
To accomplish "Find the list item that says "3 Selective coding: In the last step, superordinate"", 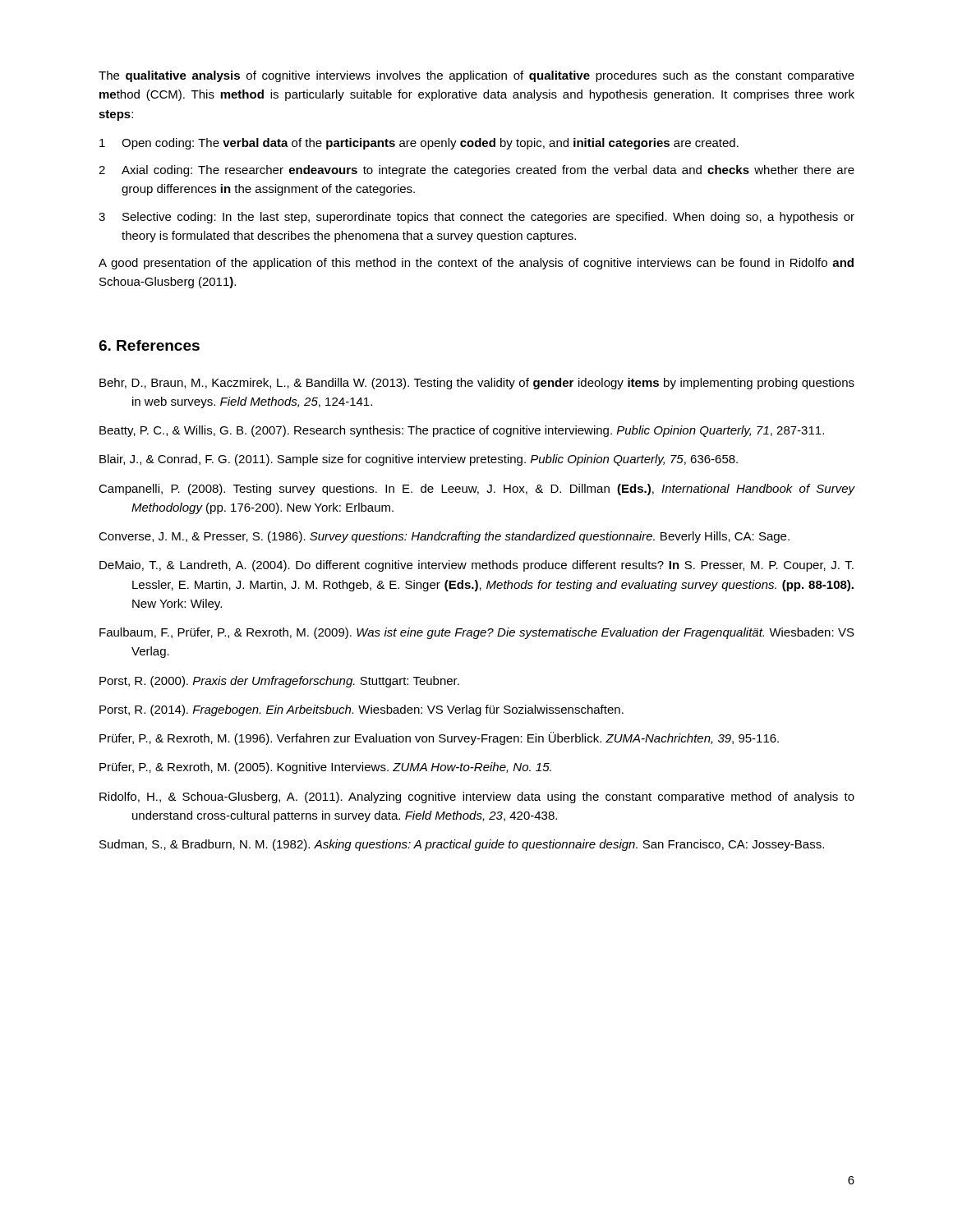I will [x=476, y=226].
